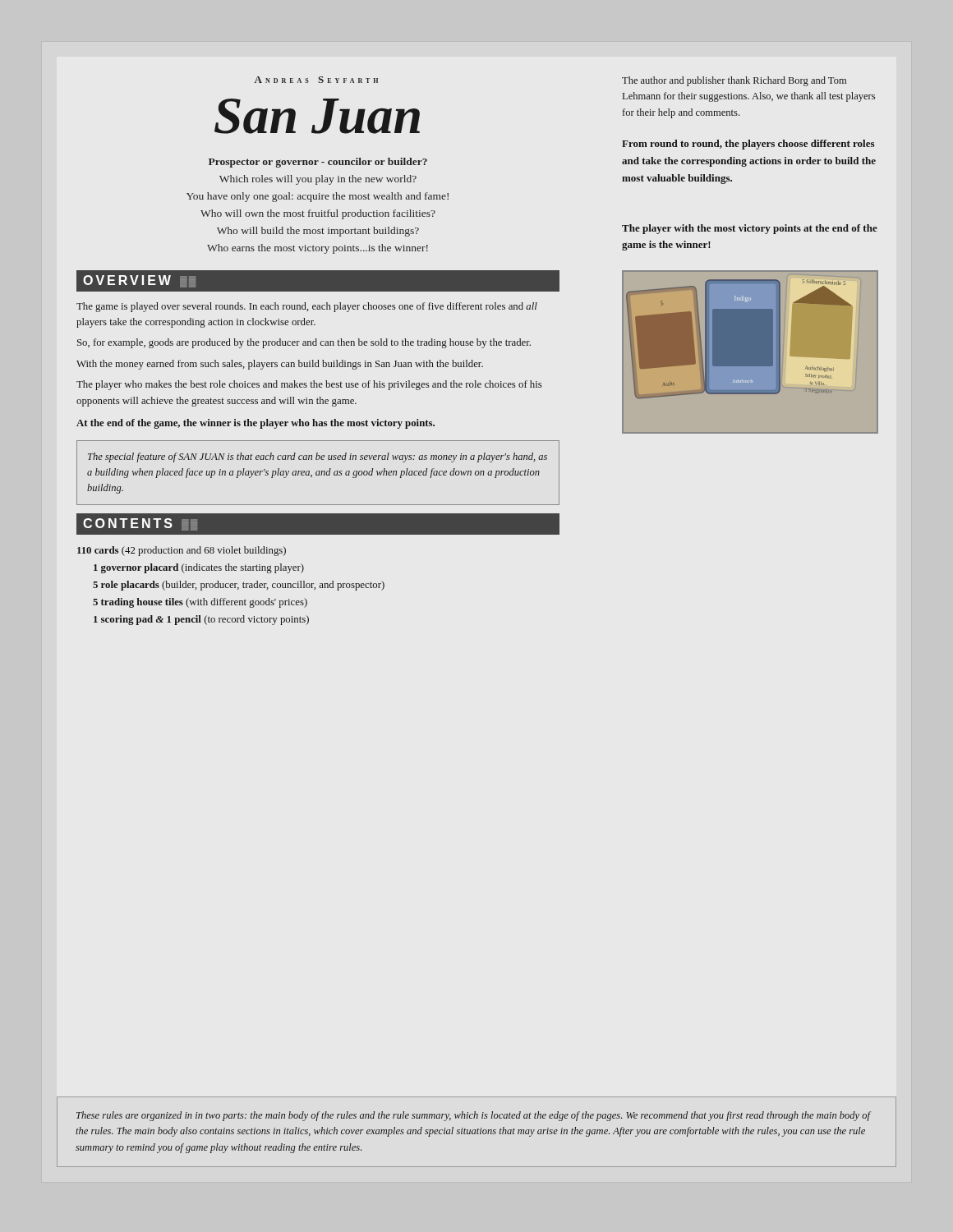
Task: Locate the passage starting "The game is played"
Action: click(307, 314)
